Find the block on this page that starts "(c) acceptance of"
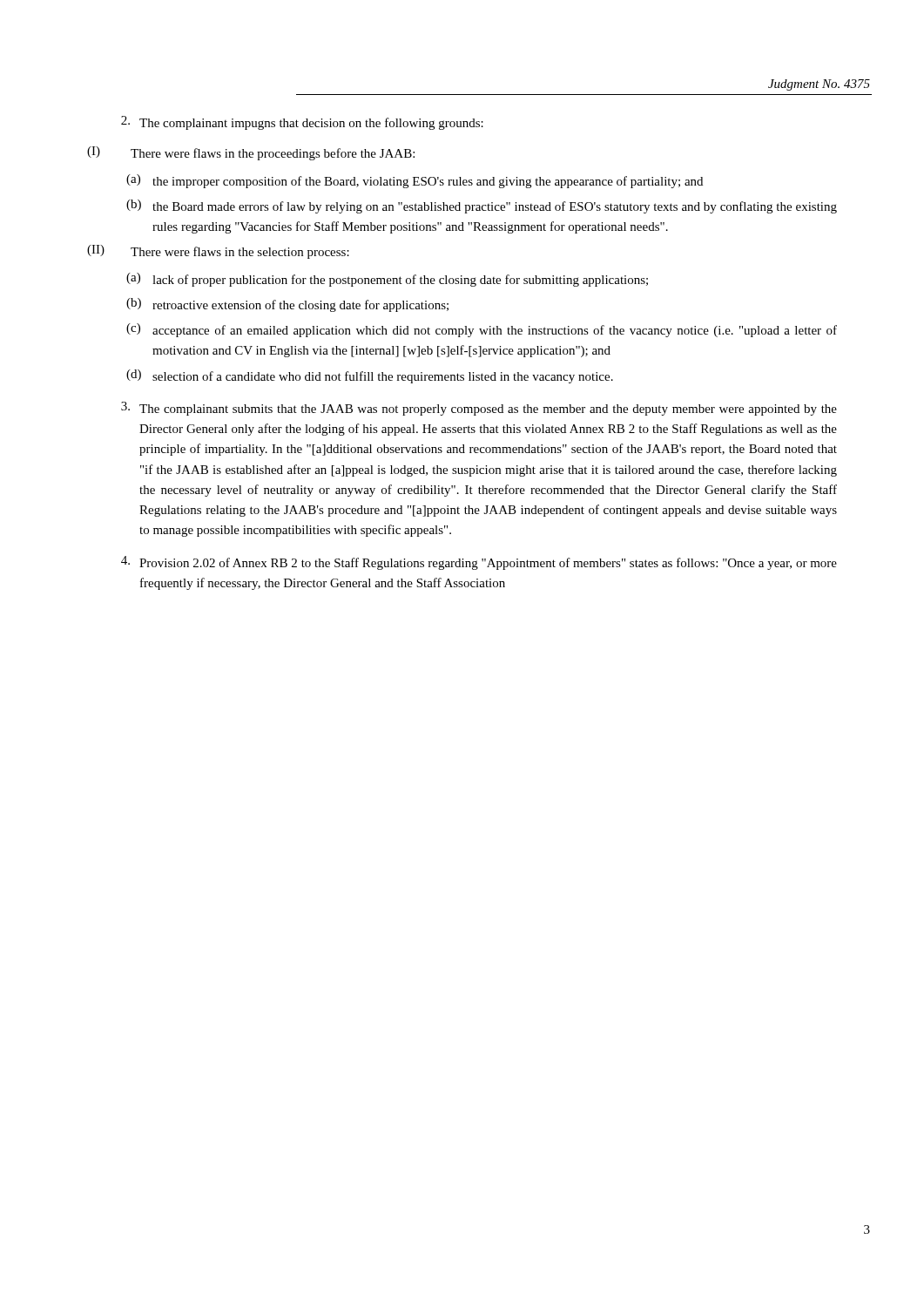Image resolution: width=924 pixels, height=1307 pixels. (x=482, y=341)
